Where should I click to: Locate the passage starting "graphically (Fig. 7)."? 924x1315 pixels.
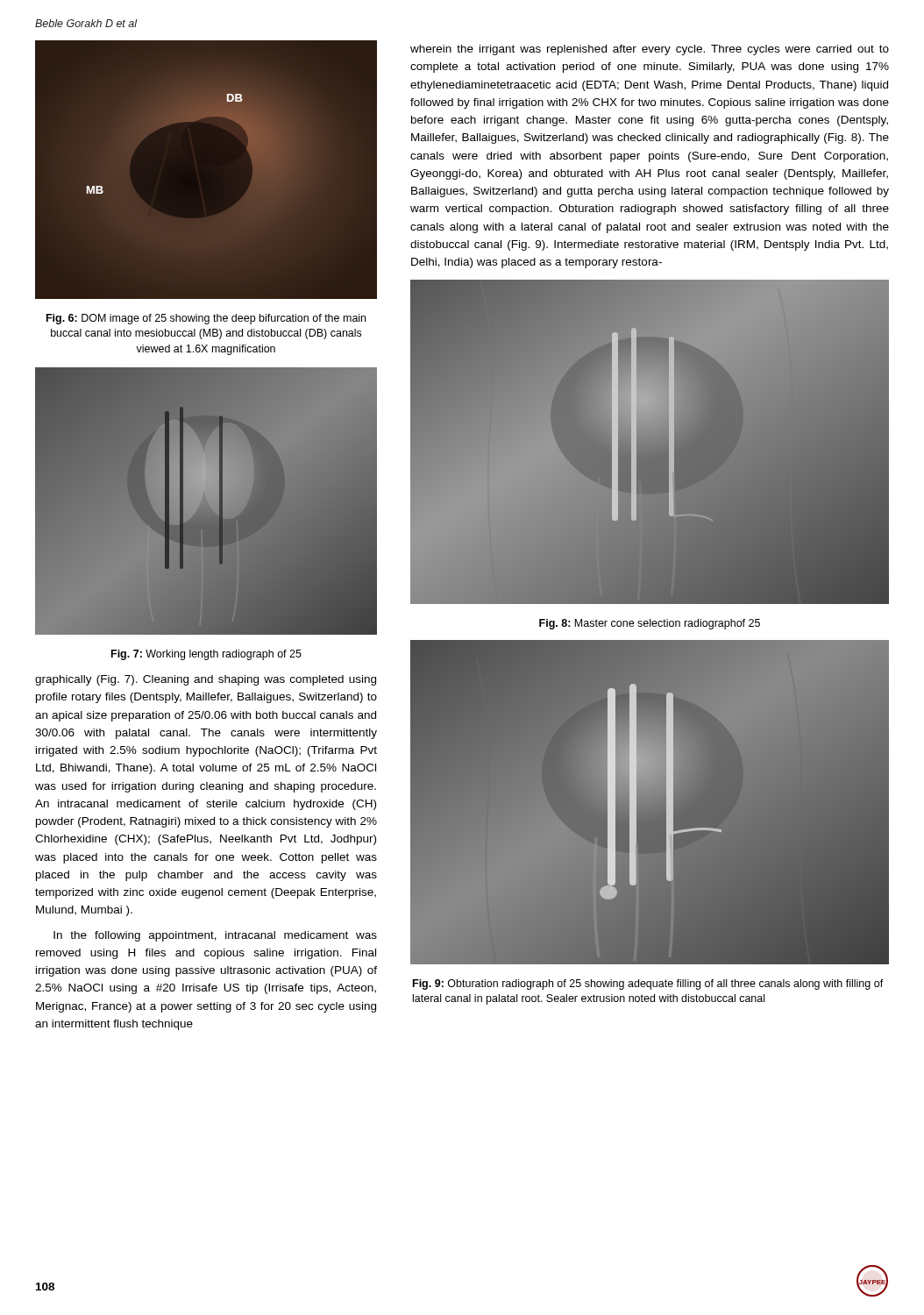click(x=206, y=794)
